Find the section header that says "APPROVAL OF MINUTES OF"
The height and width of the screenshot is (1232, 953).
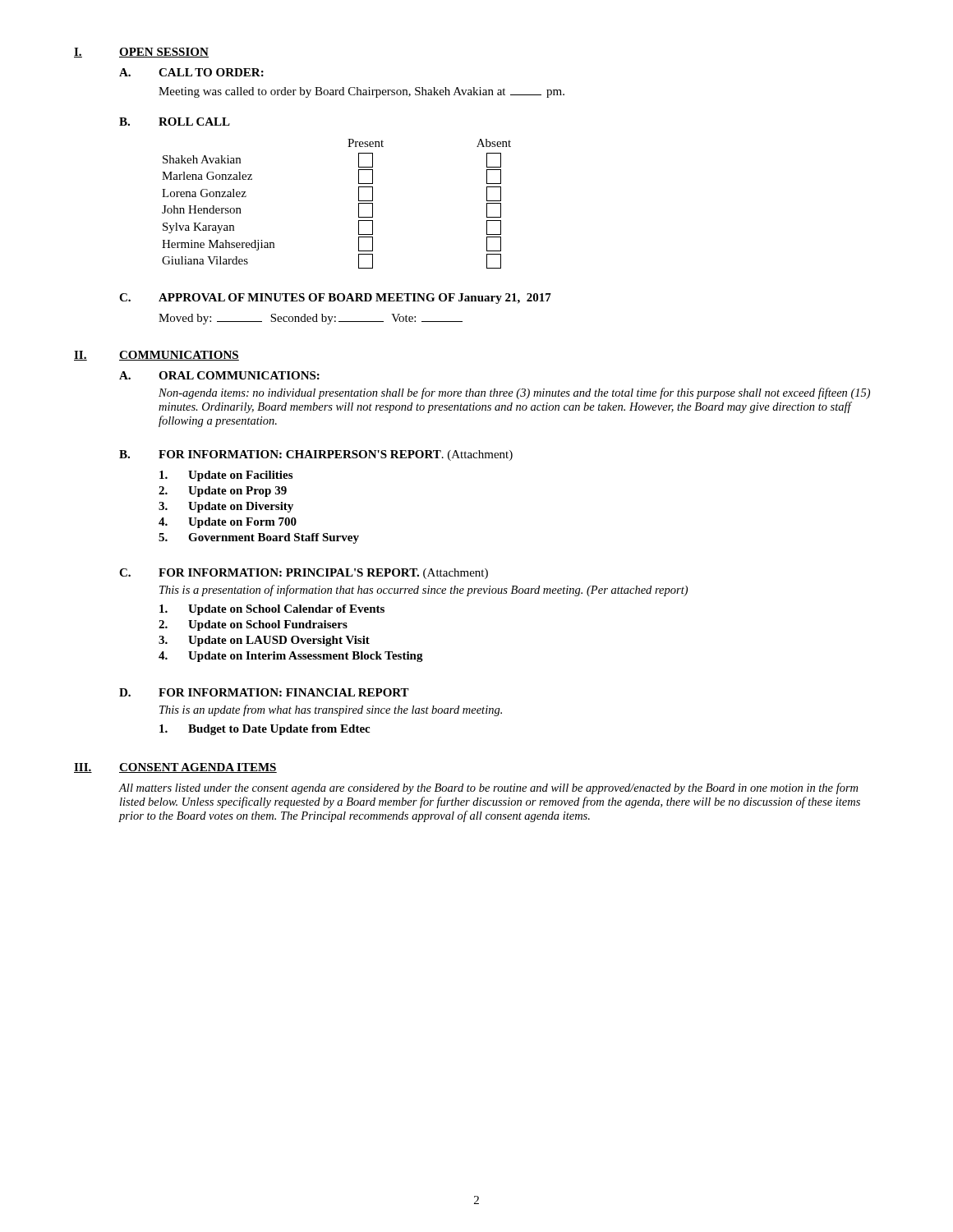pos(355,297)
